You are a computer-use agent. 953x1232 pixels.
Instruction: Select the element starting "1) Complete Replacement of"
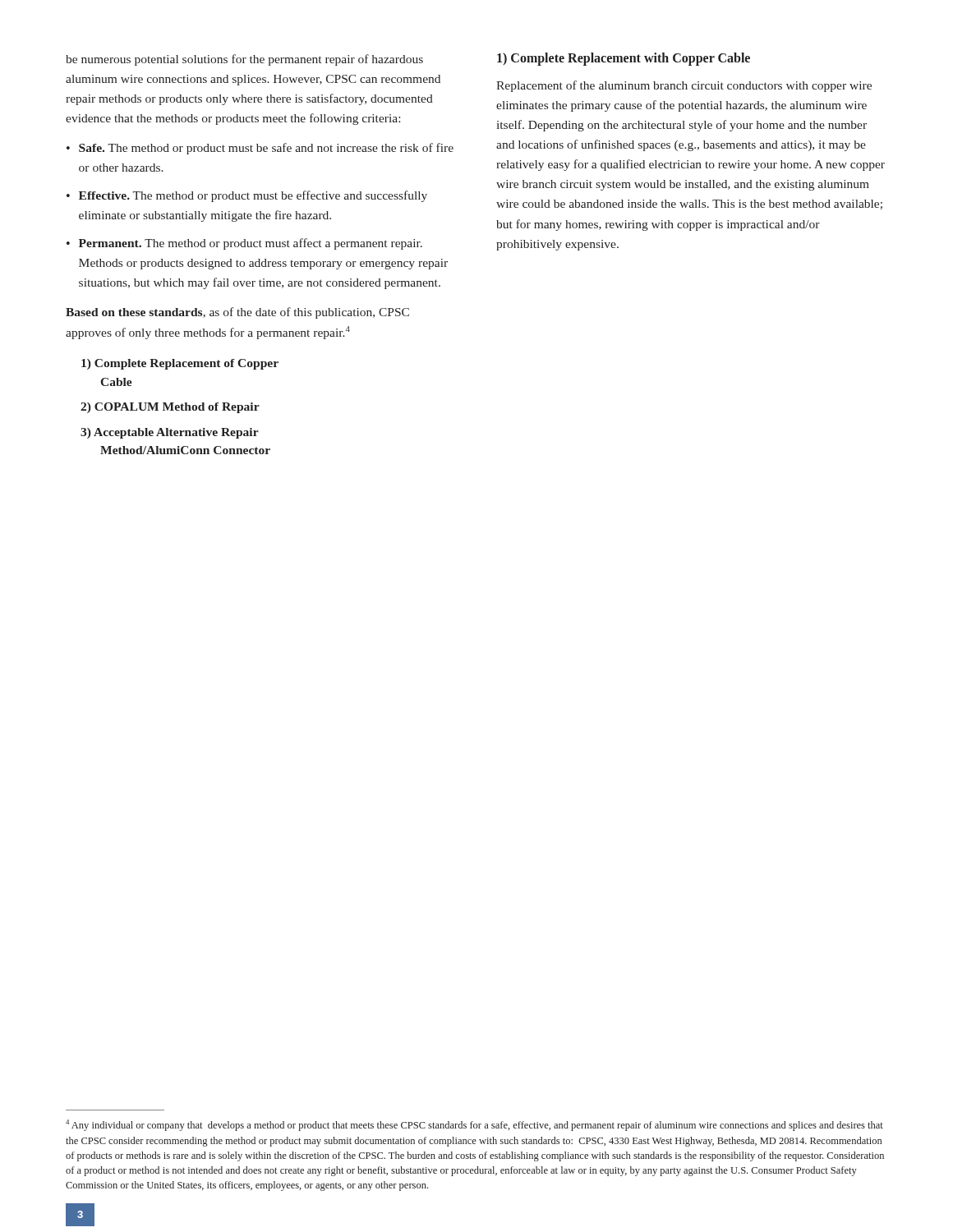coord(269,374)
